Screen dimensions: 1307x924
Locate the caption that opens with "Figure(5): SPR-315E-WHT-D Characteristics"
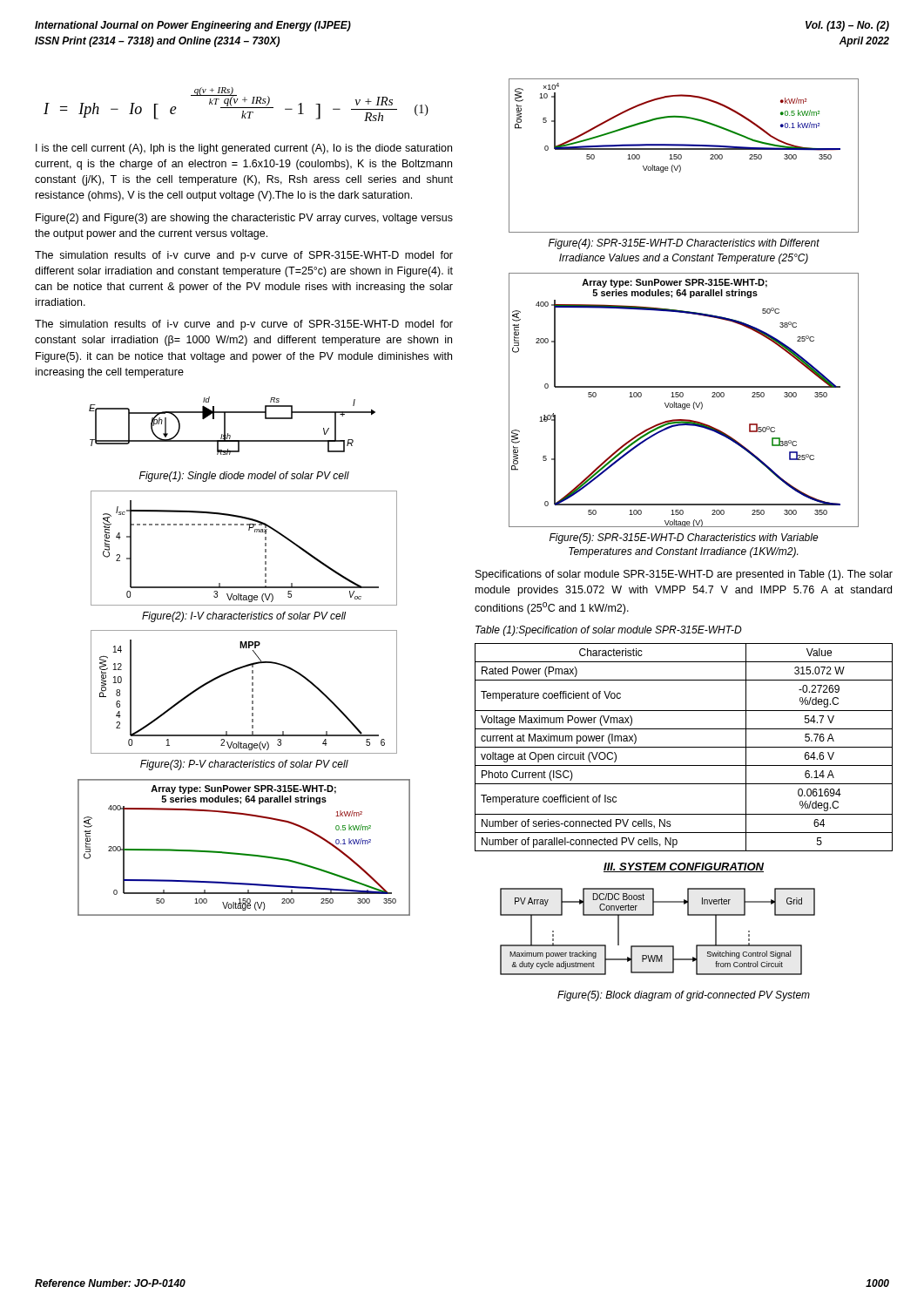pyautogui.click(x=684, y=545)
